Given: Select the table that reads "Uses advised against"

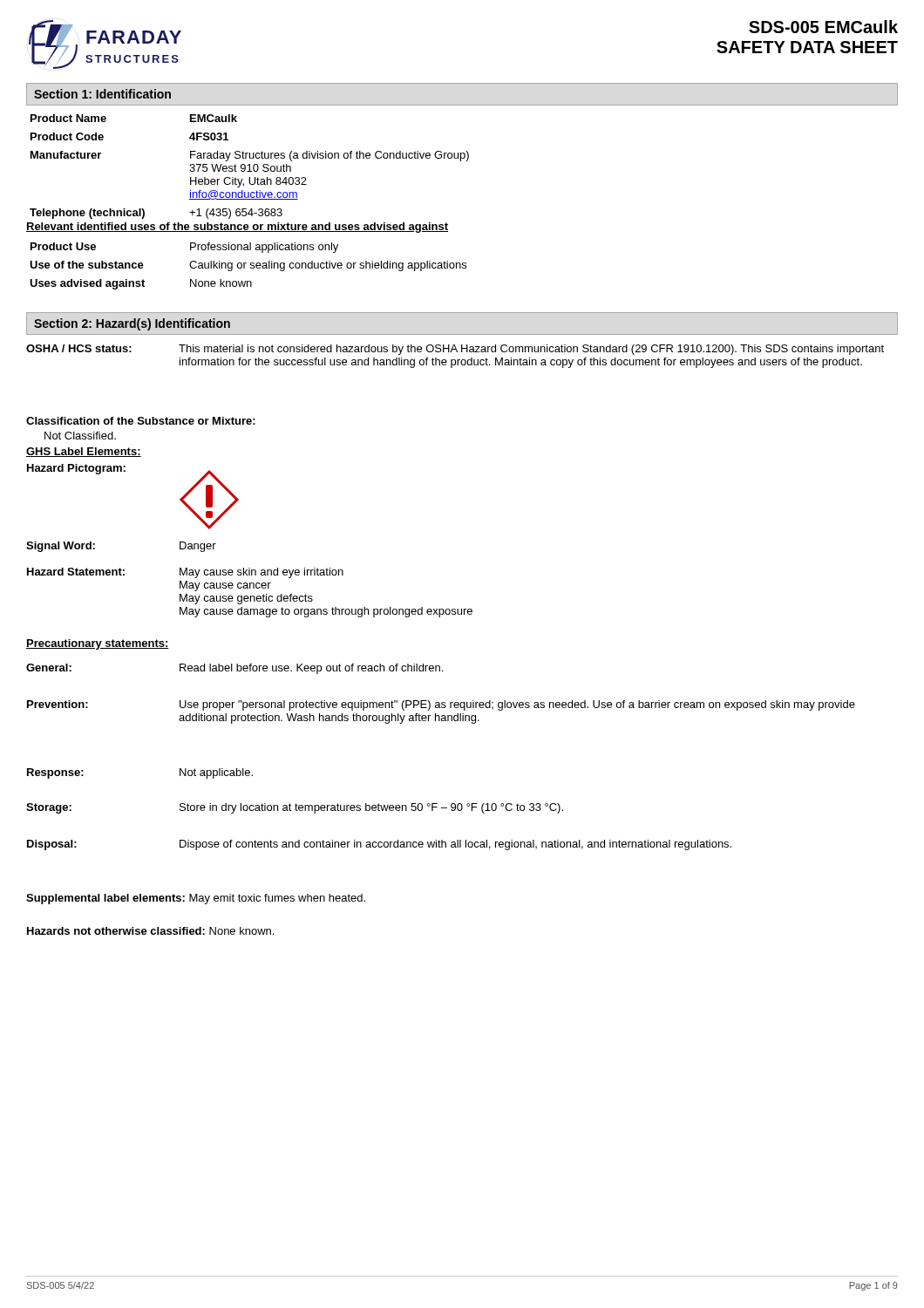Looking at the screenshot, I should click(x=462, y=265).
